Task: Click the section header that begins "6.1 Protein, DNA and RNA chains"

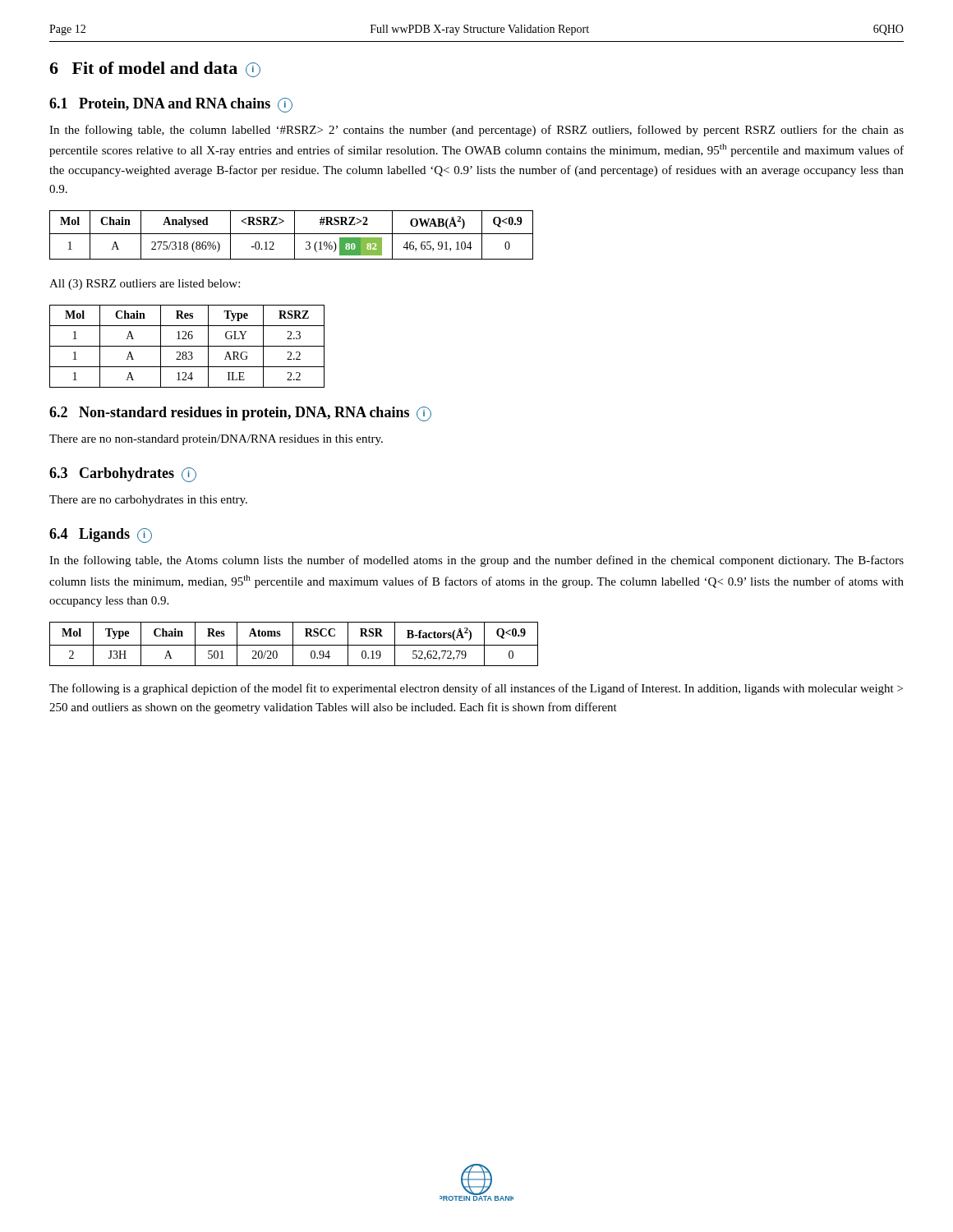Action: click(171, 105)
